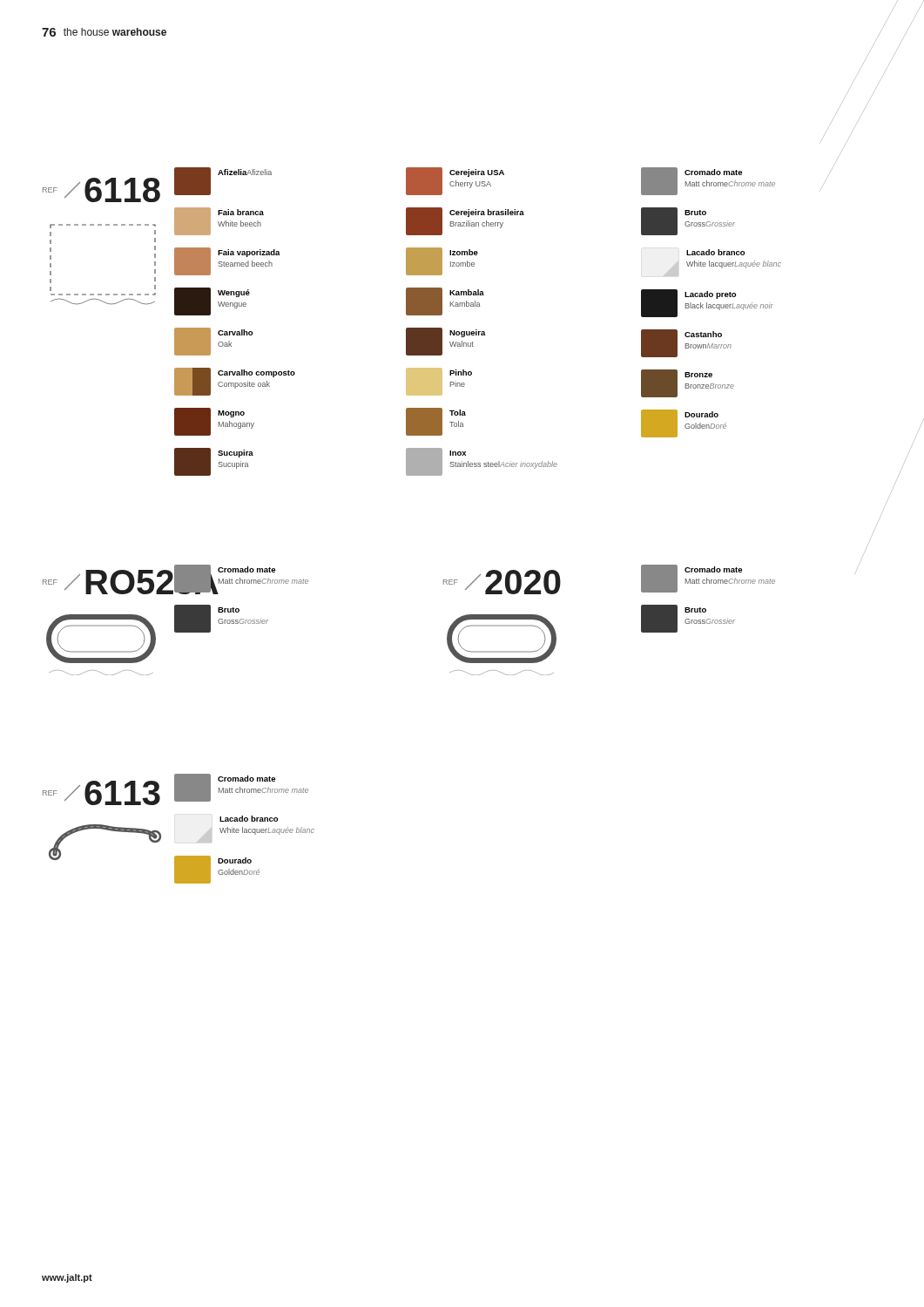Point to "REF RO523A"
The image size is (924, 1307).
(130, 582)
